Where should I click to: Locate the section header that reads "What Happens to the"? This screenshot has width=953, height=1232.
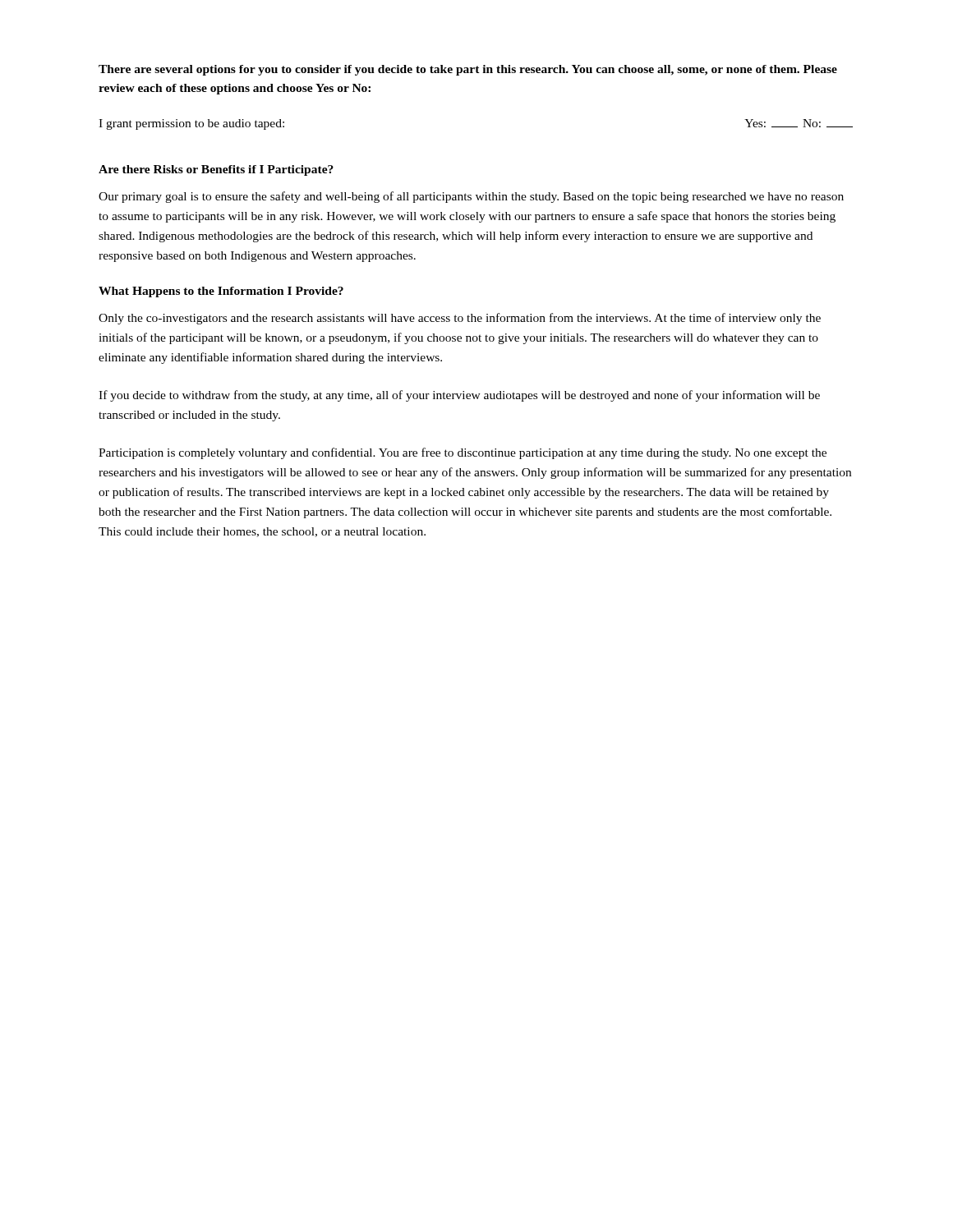tap(221, 290)
